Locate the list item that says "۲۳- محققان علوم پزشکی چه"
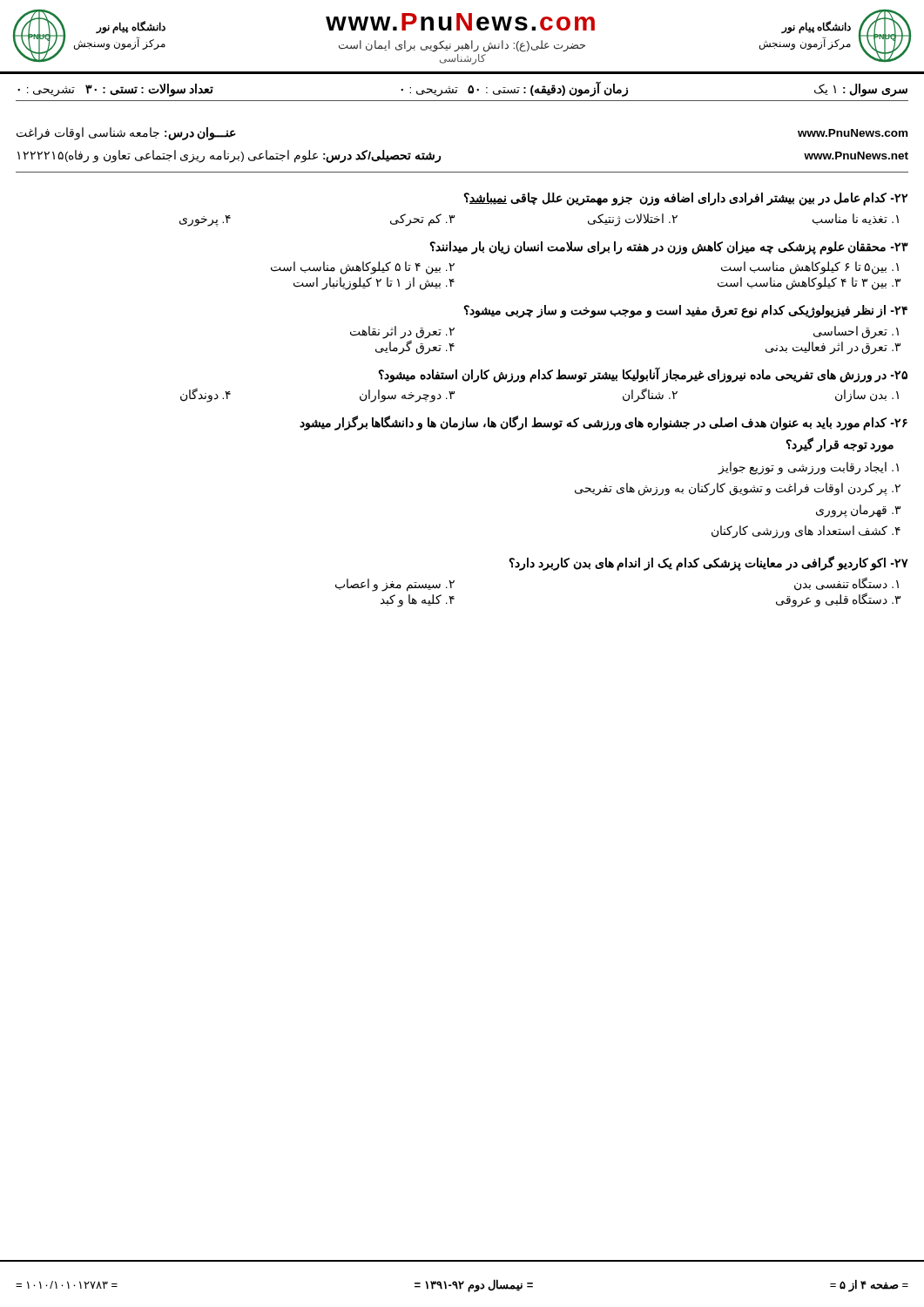This screenshot has height=1307, width=924. [x=462, y=262]
